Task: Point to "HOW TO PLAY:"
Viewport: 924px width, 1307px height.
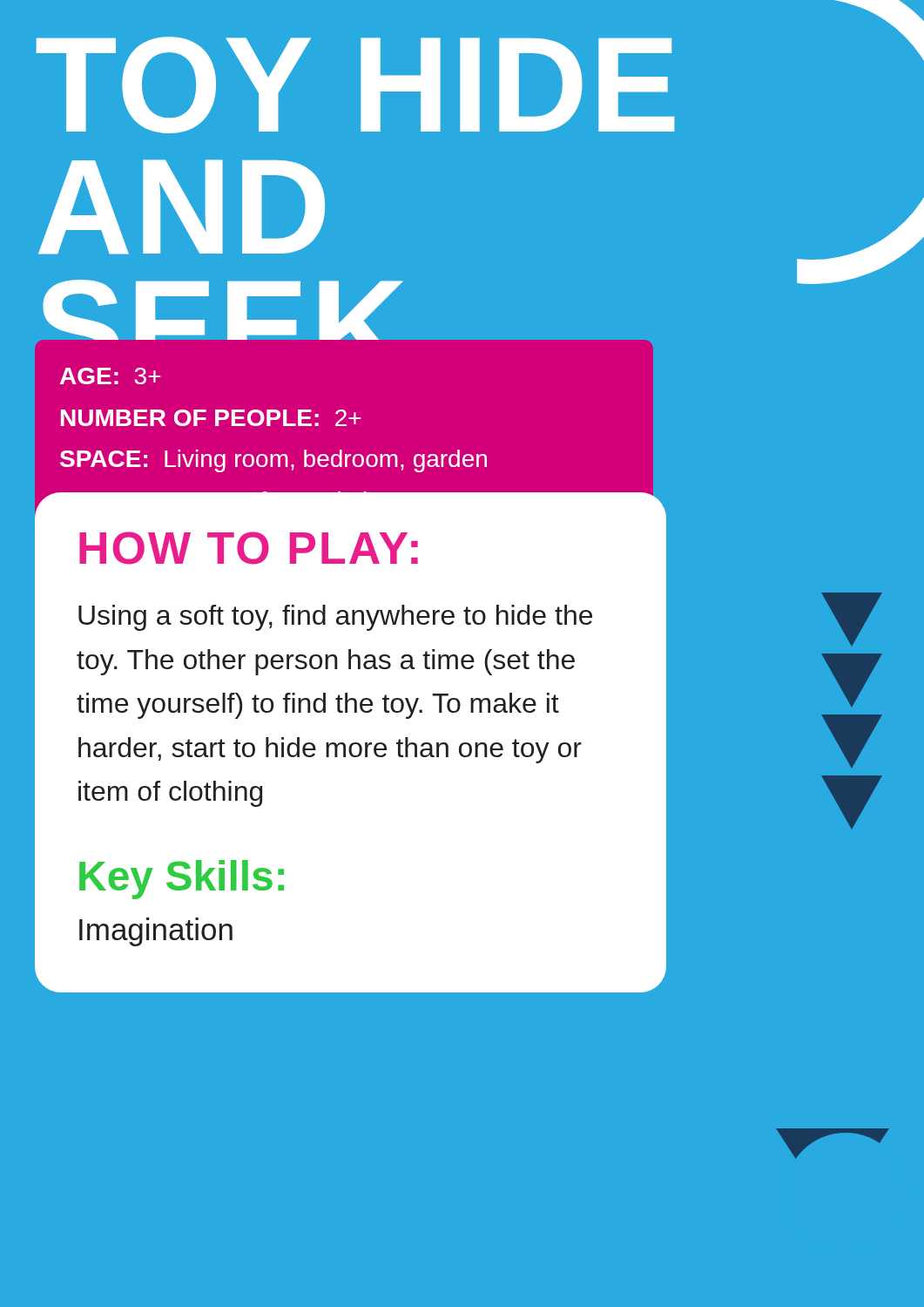Action: pos(250,548)
